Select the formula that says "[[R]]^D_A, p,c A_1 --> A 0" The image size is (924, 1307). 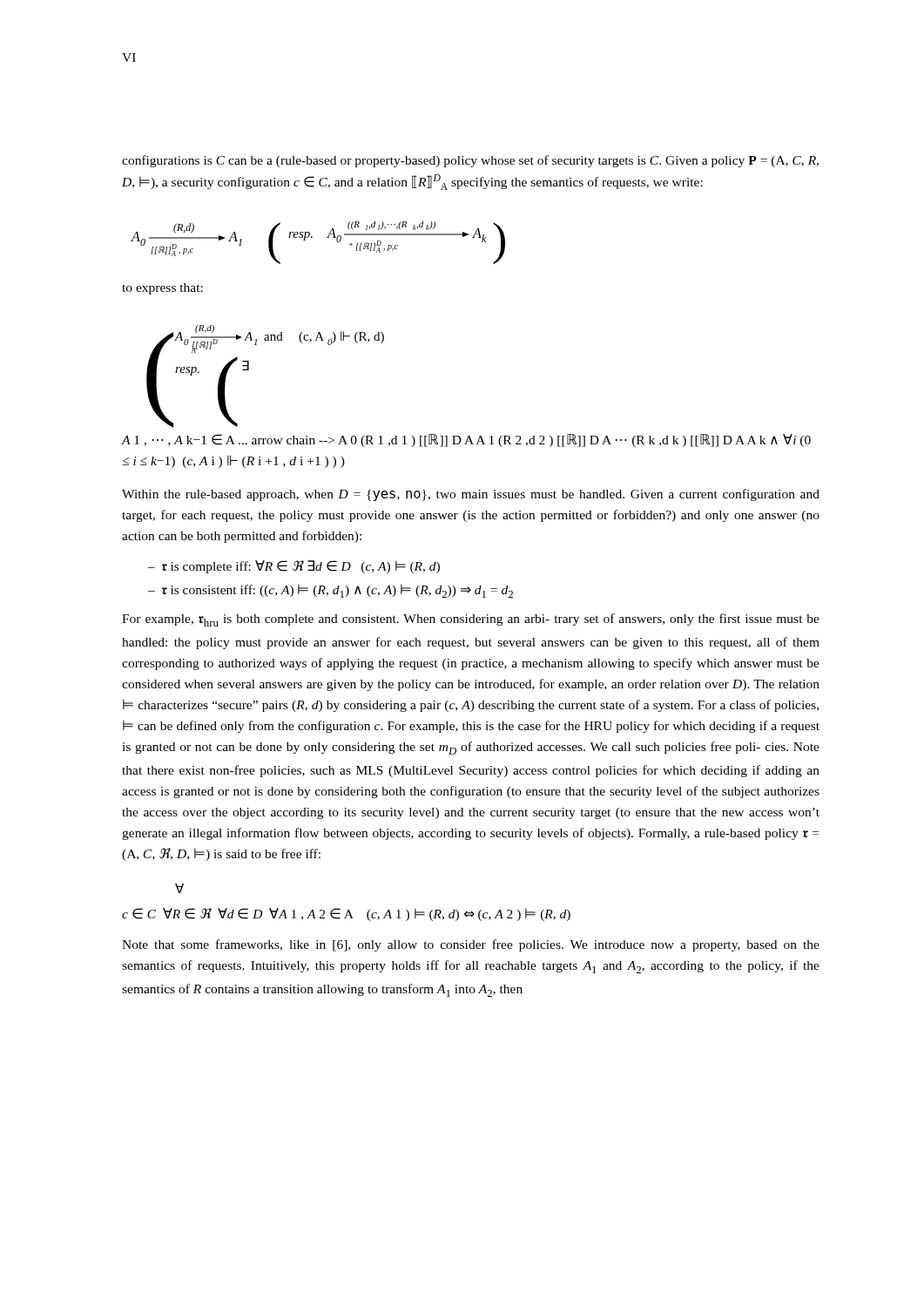(471, 236)
